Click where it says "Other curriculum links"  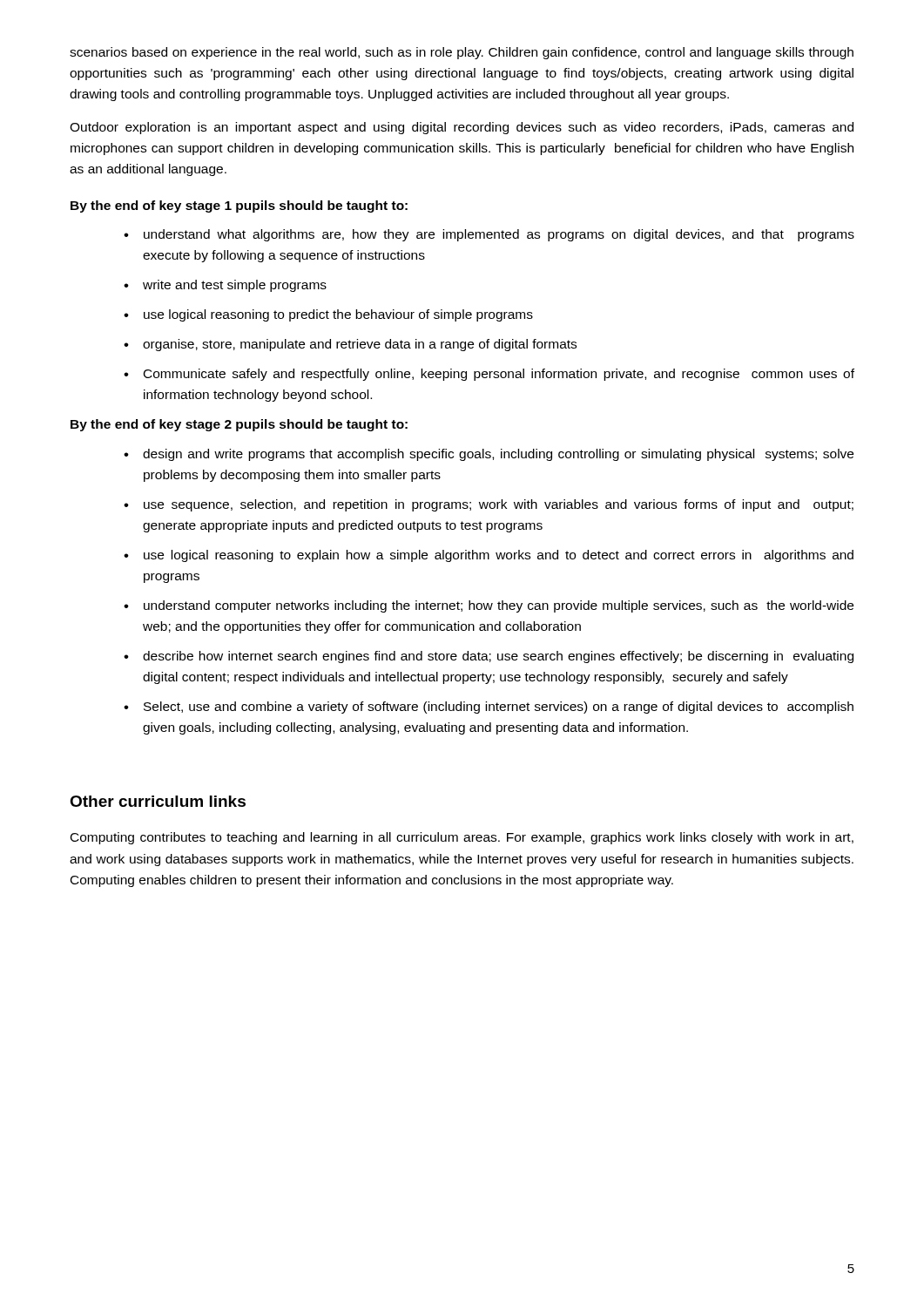tap(158, 801)
